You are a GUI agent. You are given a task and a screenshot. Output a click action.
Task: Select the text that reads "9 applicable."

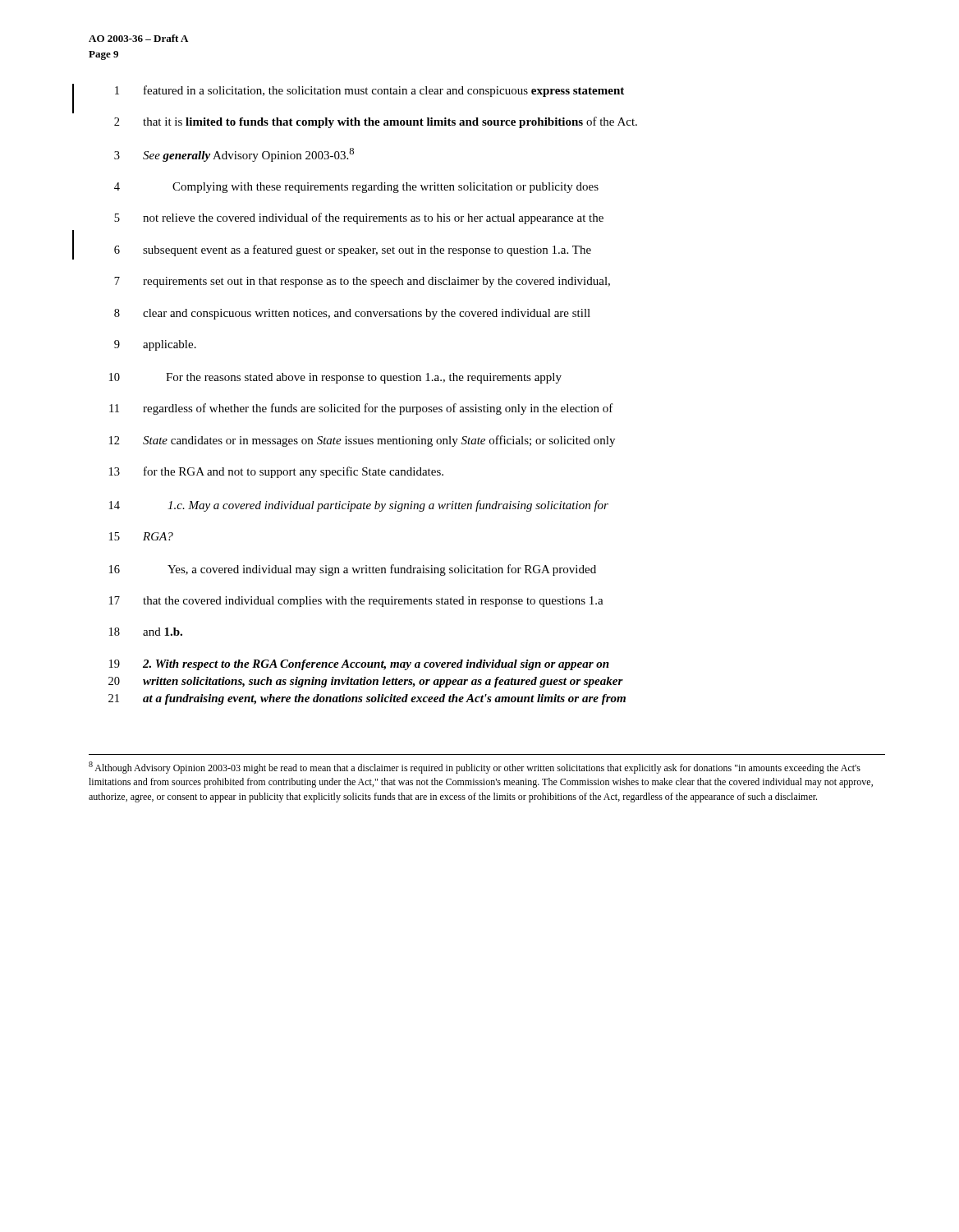pos(143,345)
